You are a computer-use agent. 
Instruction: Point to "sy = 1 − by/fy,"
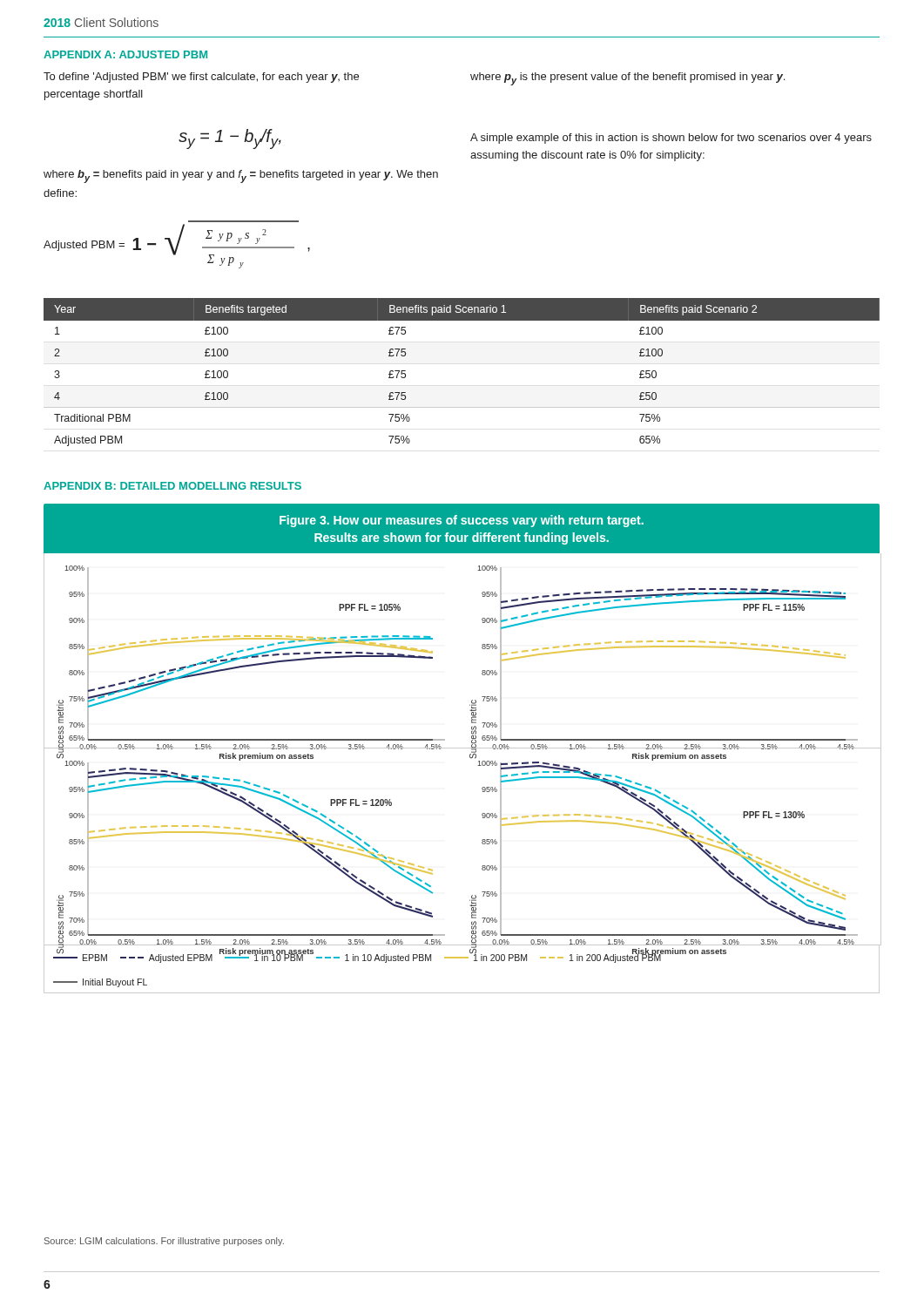231,138
